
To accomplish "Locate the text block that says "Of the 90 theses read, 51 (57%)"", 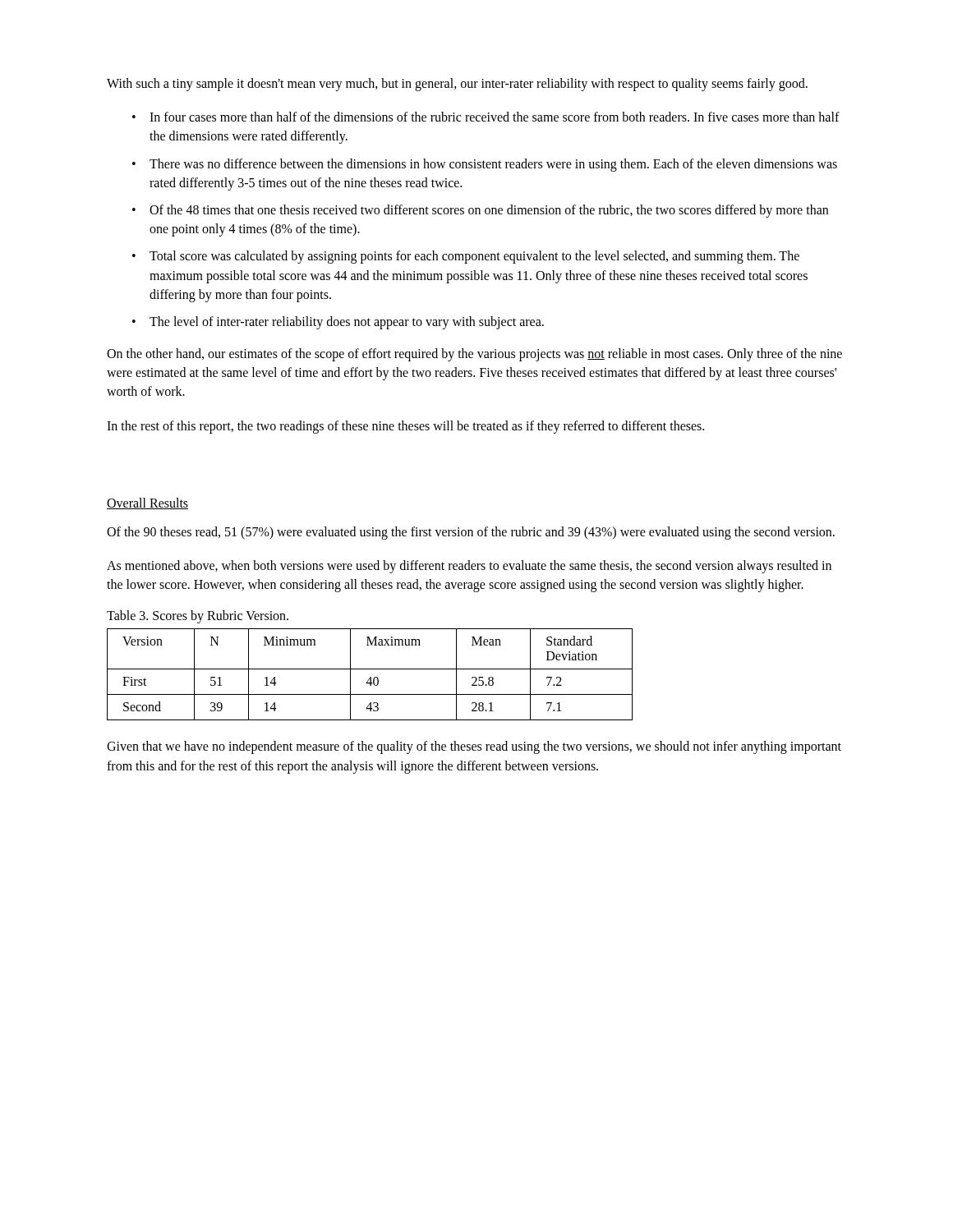I will [x=471, y=532].
